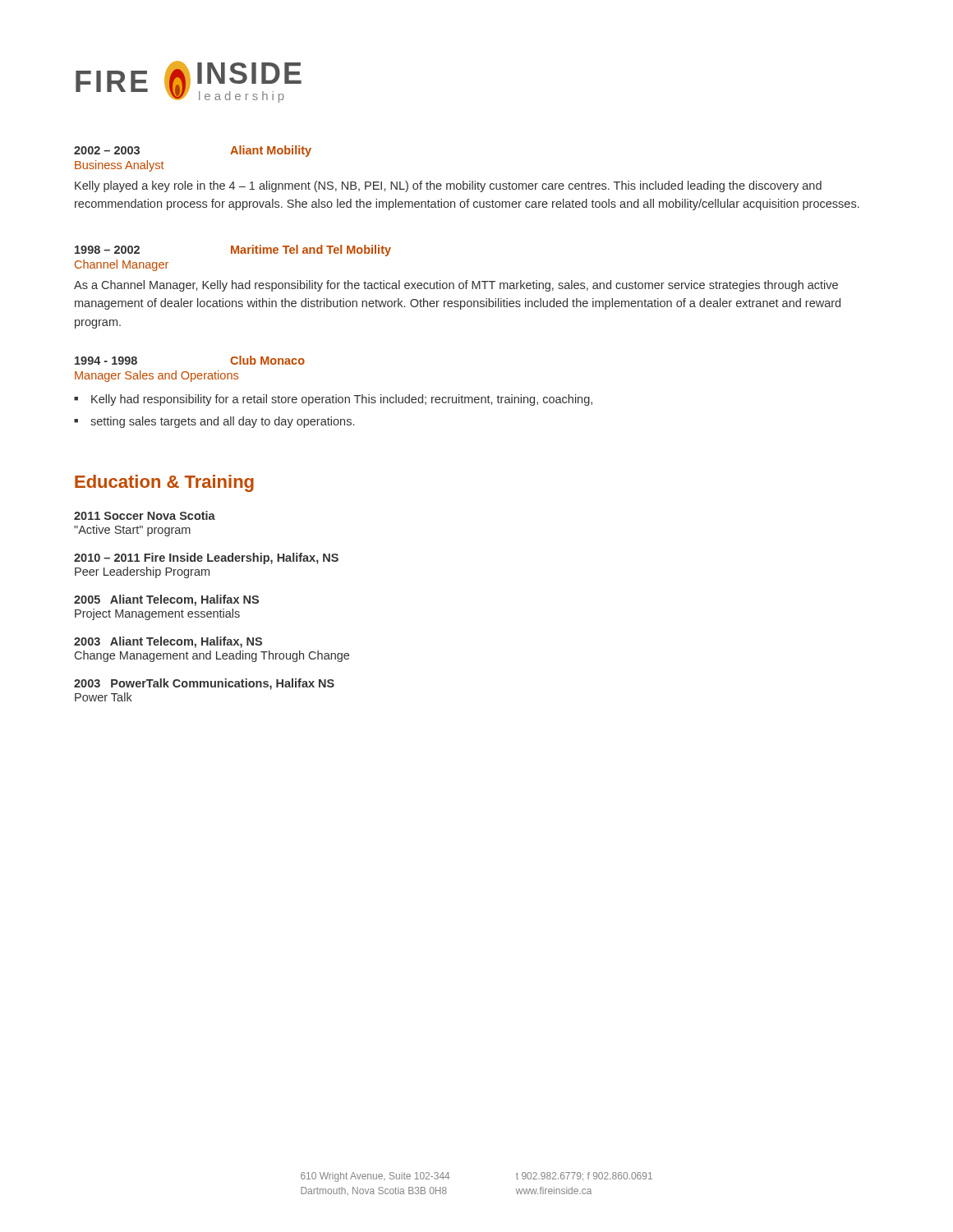Click on the section header that says "Education & Training"
The image size is (953, 1232).
coord(164,482)
